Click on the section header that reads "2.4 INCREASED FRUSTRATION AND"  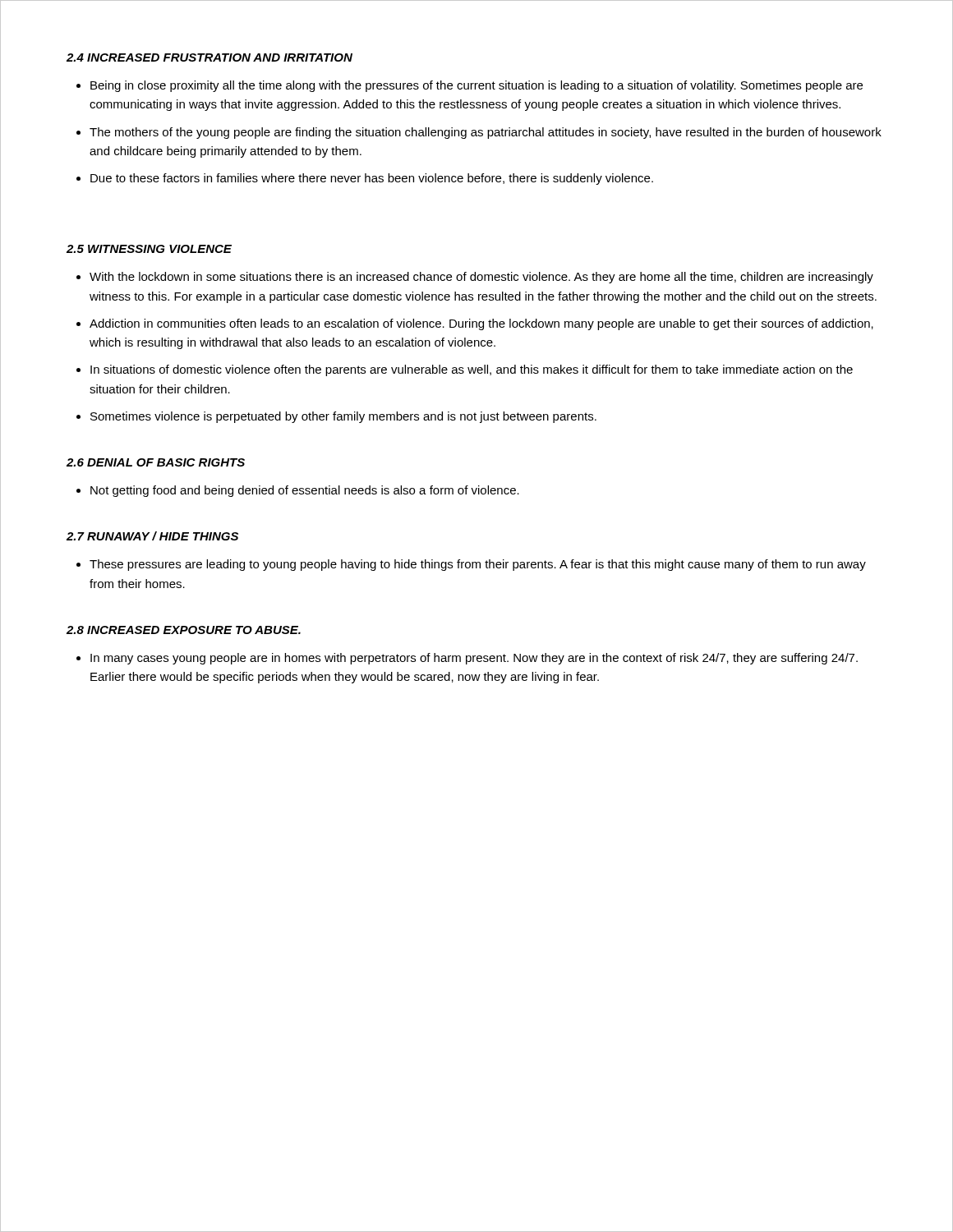(209, 57)
